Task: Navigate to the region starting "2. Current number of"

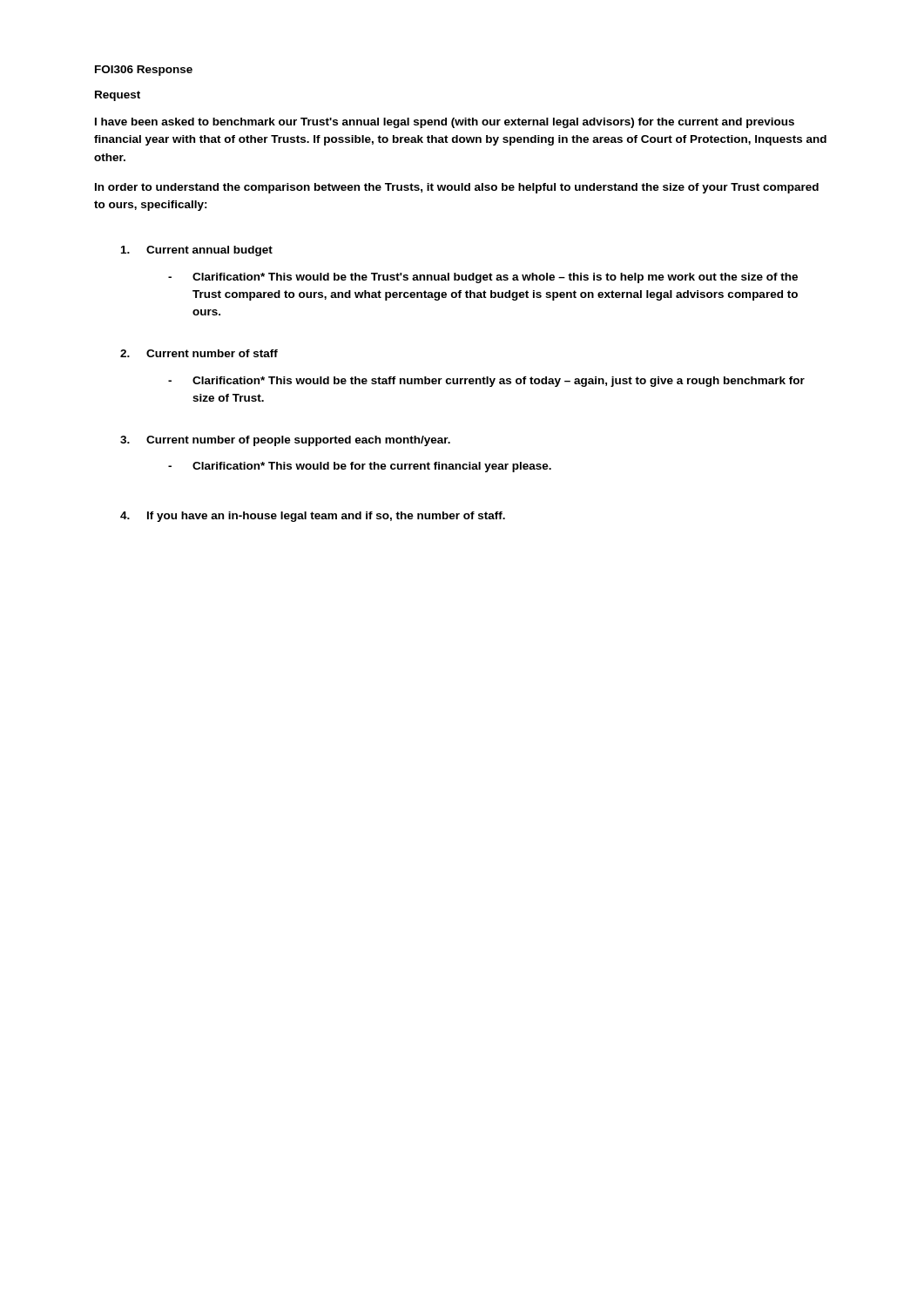Action: (x=199, y=354)
